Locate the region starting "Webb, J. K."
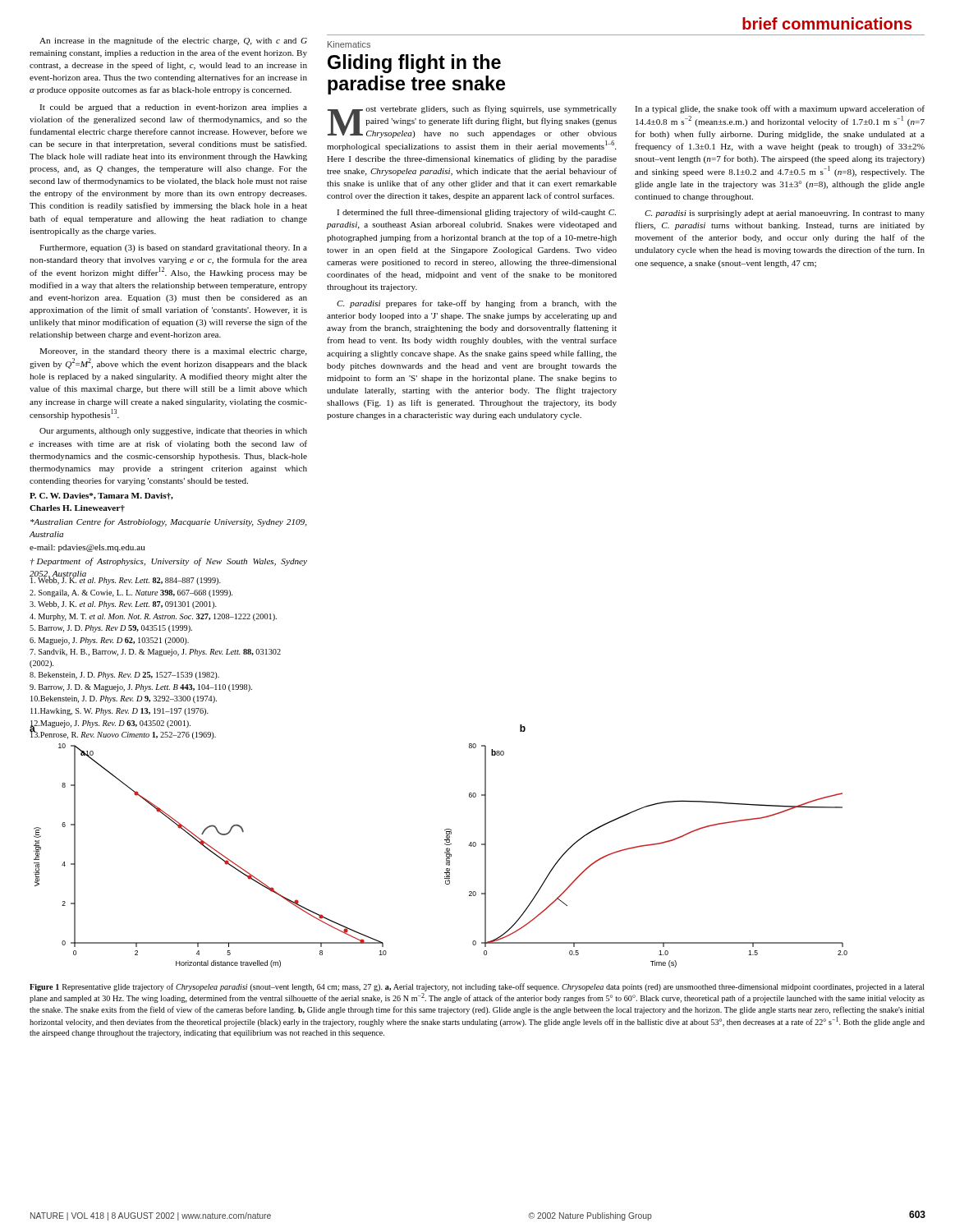The image size is (955, 1232). coord(125,580)
